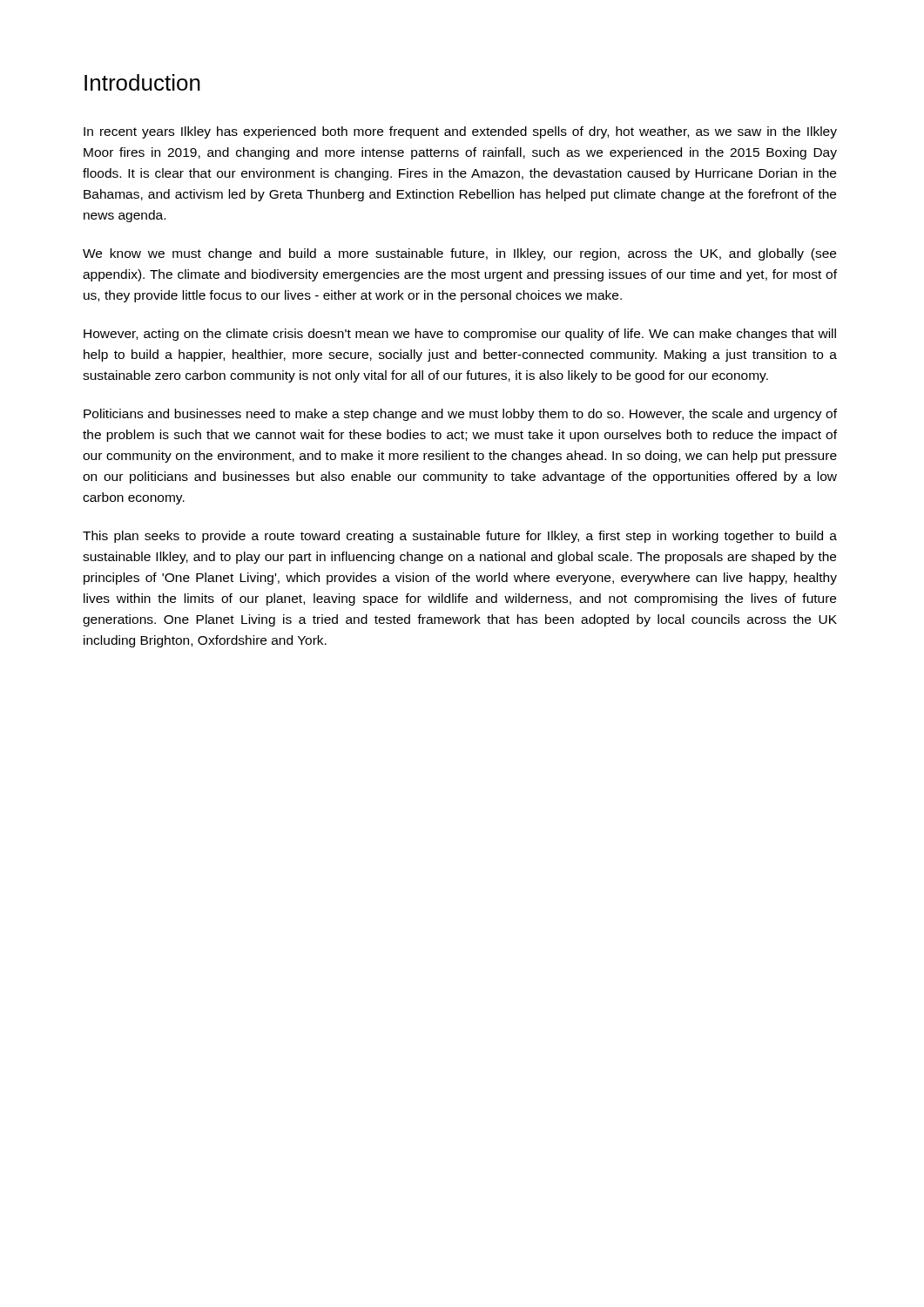Locate the text block that says "However, acting on"

(x=460, y=354)
